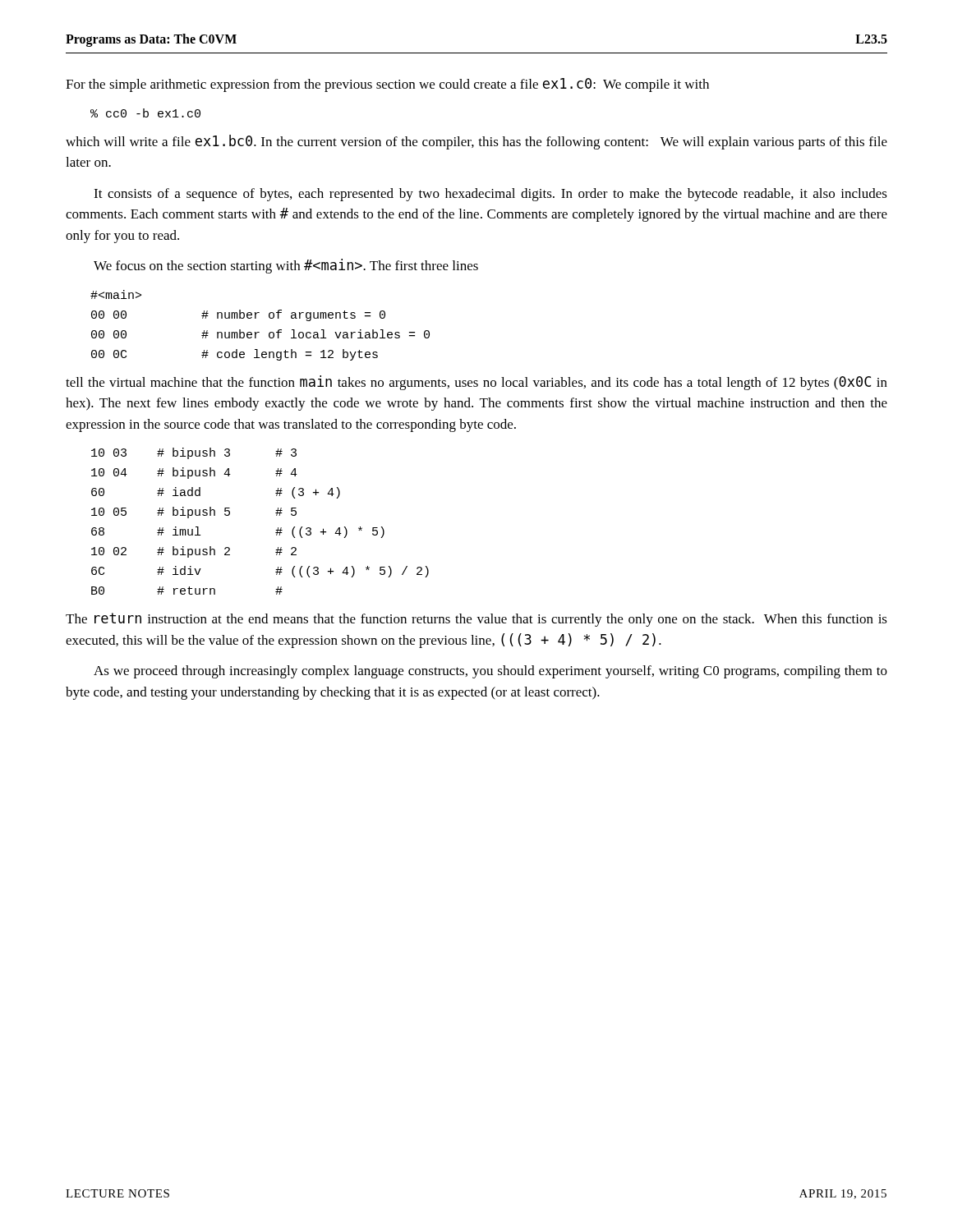Find the text block starting "which will write a file ex1.bc0. In"
This screenshot has width=953, height=1232.
pyautogui.click(x=476, y=152)
